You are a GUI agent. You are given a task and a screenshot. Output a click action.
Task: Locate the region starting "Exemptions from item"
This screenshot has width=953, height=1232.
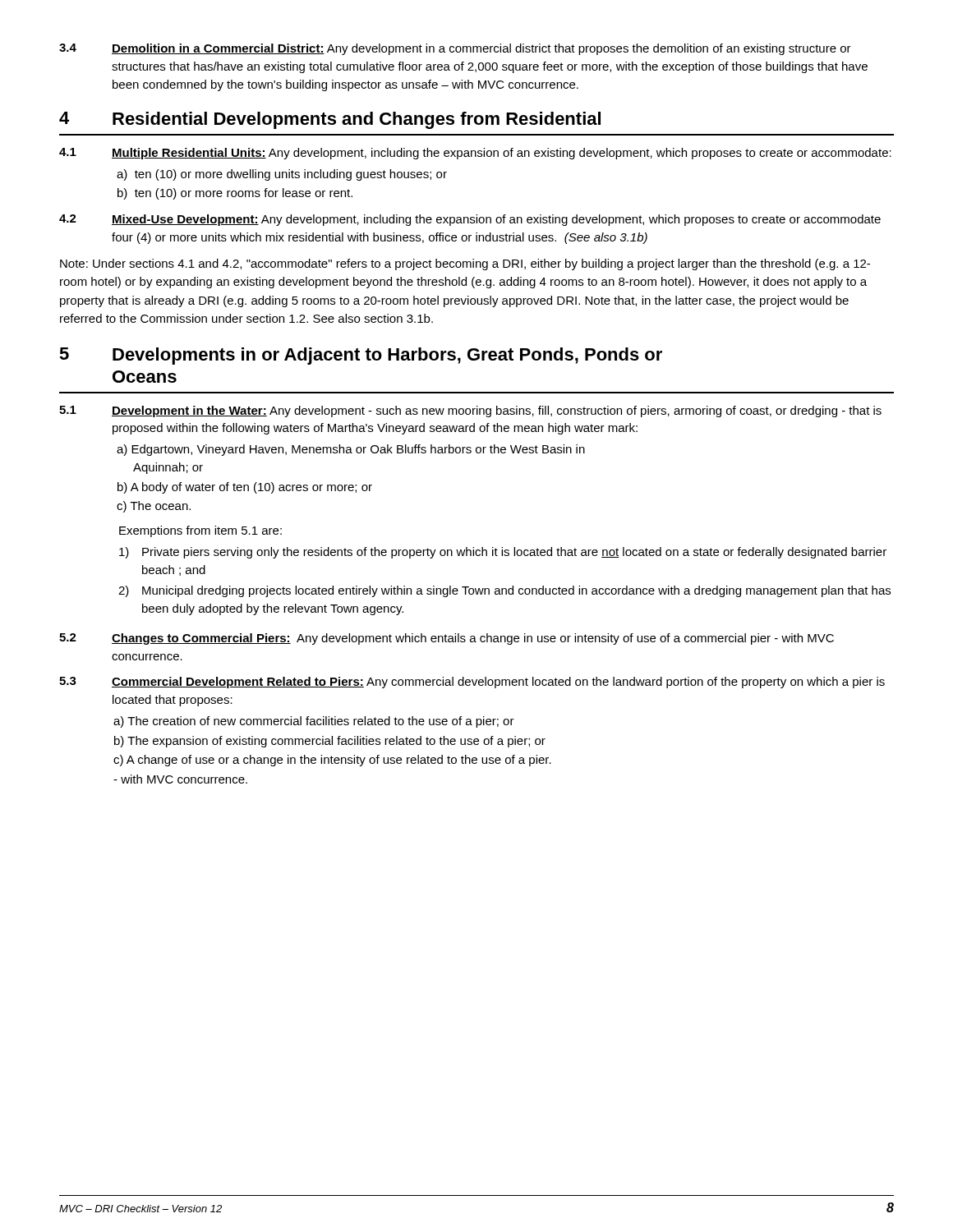click(200, 530)
